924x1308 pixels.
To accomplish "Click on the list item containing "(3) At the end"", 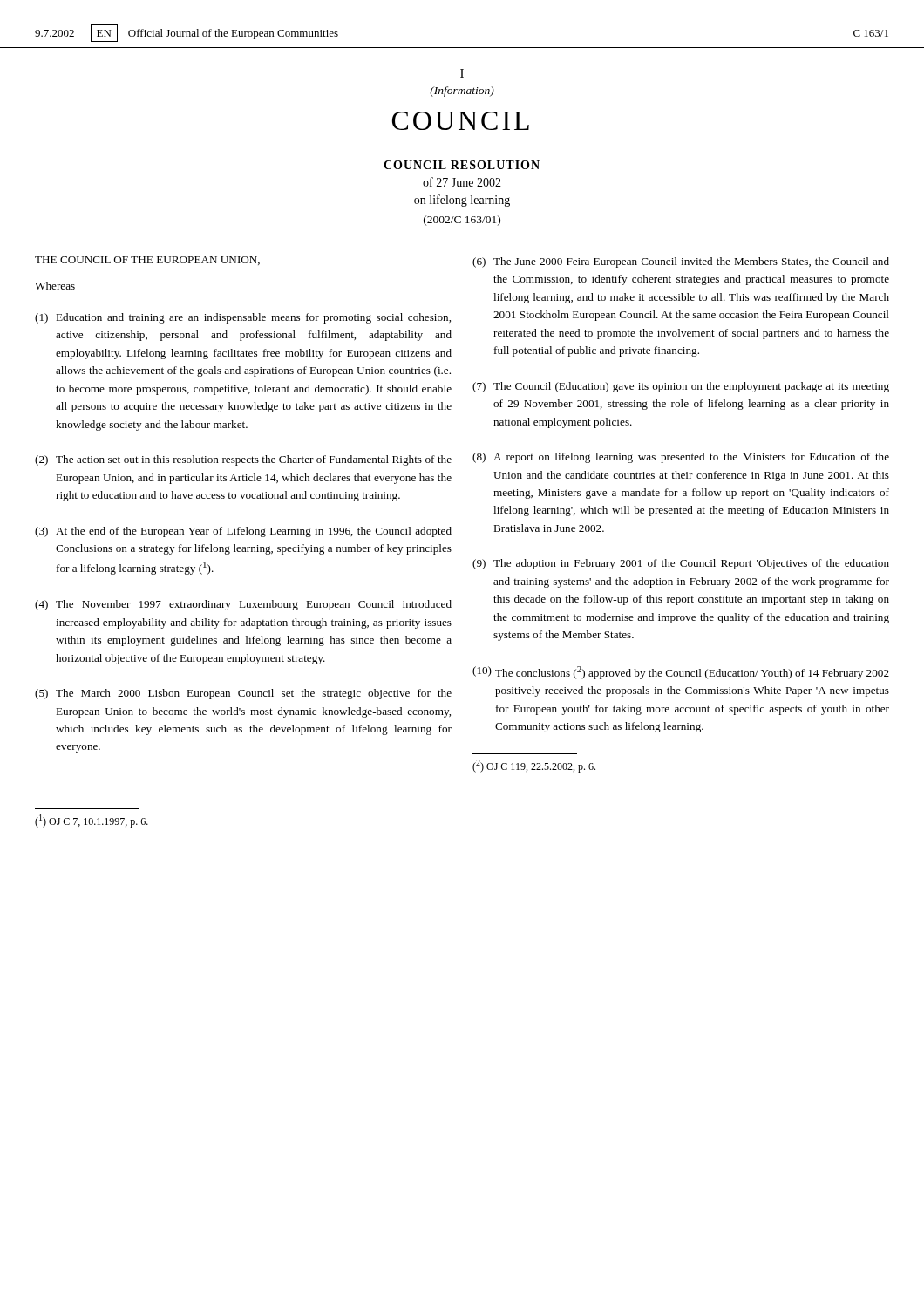I will (x=243, y=550).
